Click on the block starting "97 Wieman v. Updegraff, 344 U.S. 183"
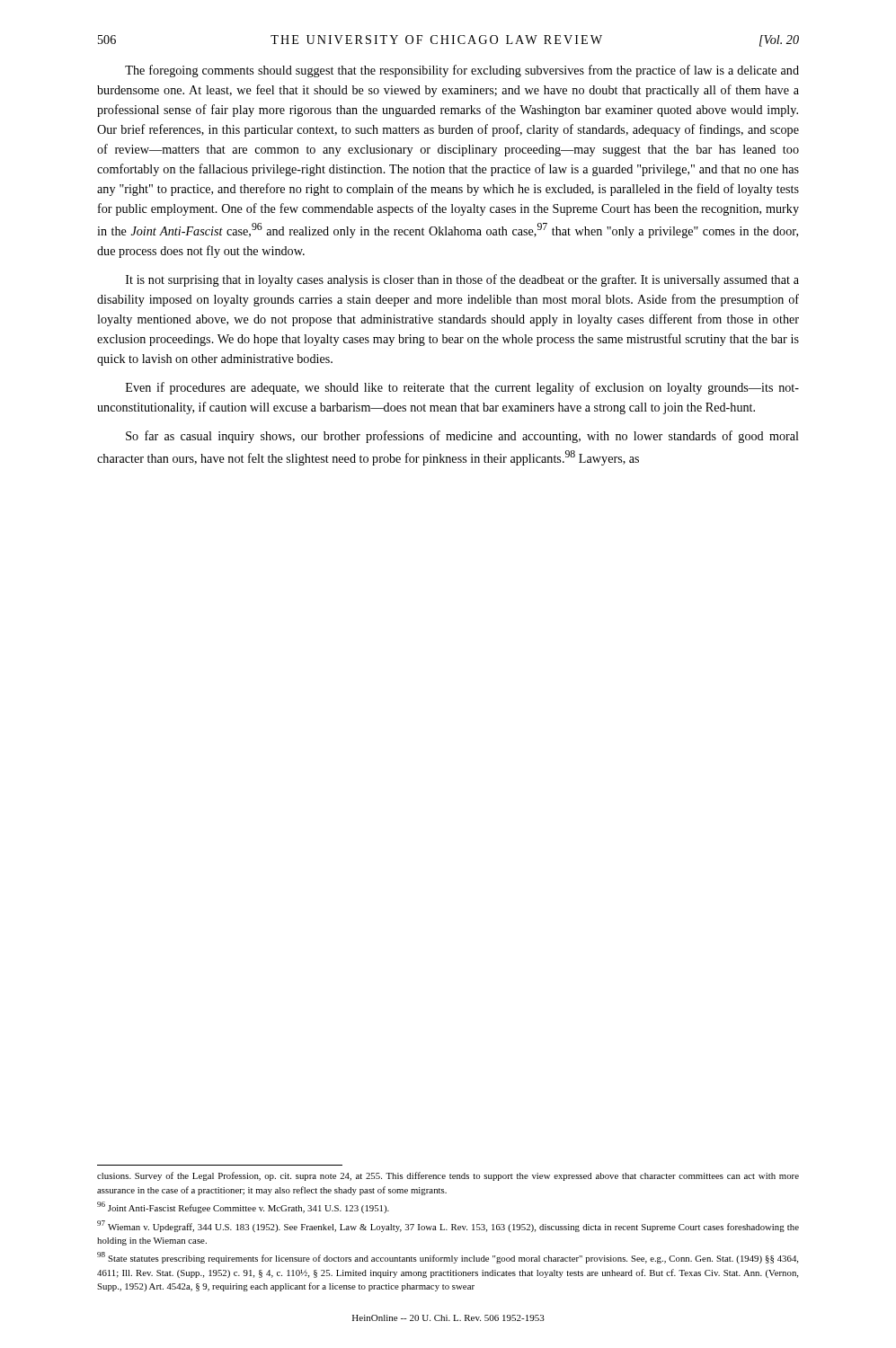Screen dimensions: 1348x896 point(448,1233)
